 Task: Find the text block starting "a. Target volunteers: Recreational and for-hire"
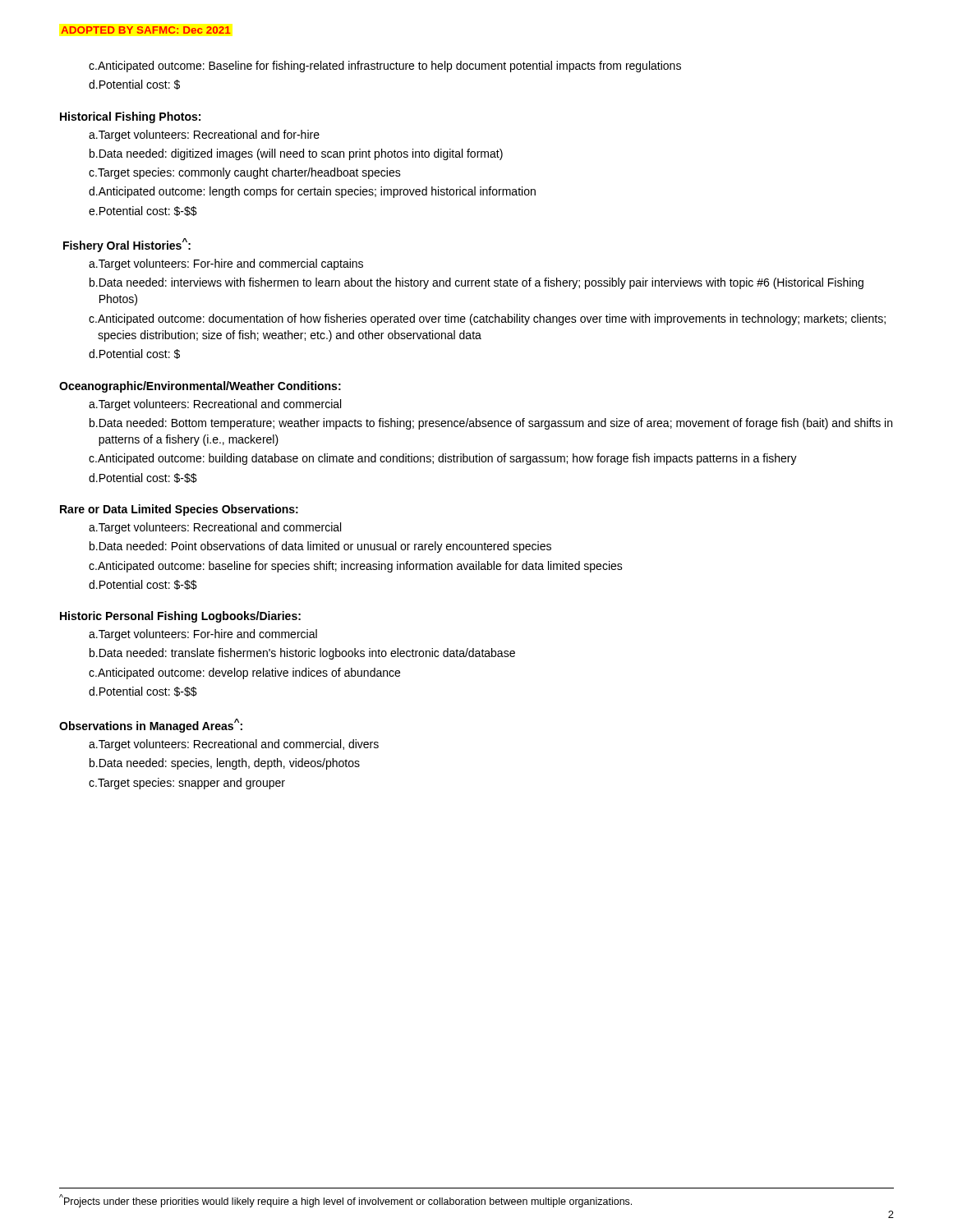204,136
